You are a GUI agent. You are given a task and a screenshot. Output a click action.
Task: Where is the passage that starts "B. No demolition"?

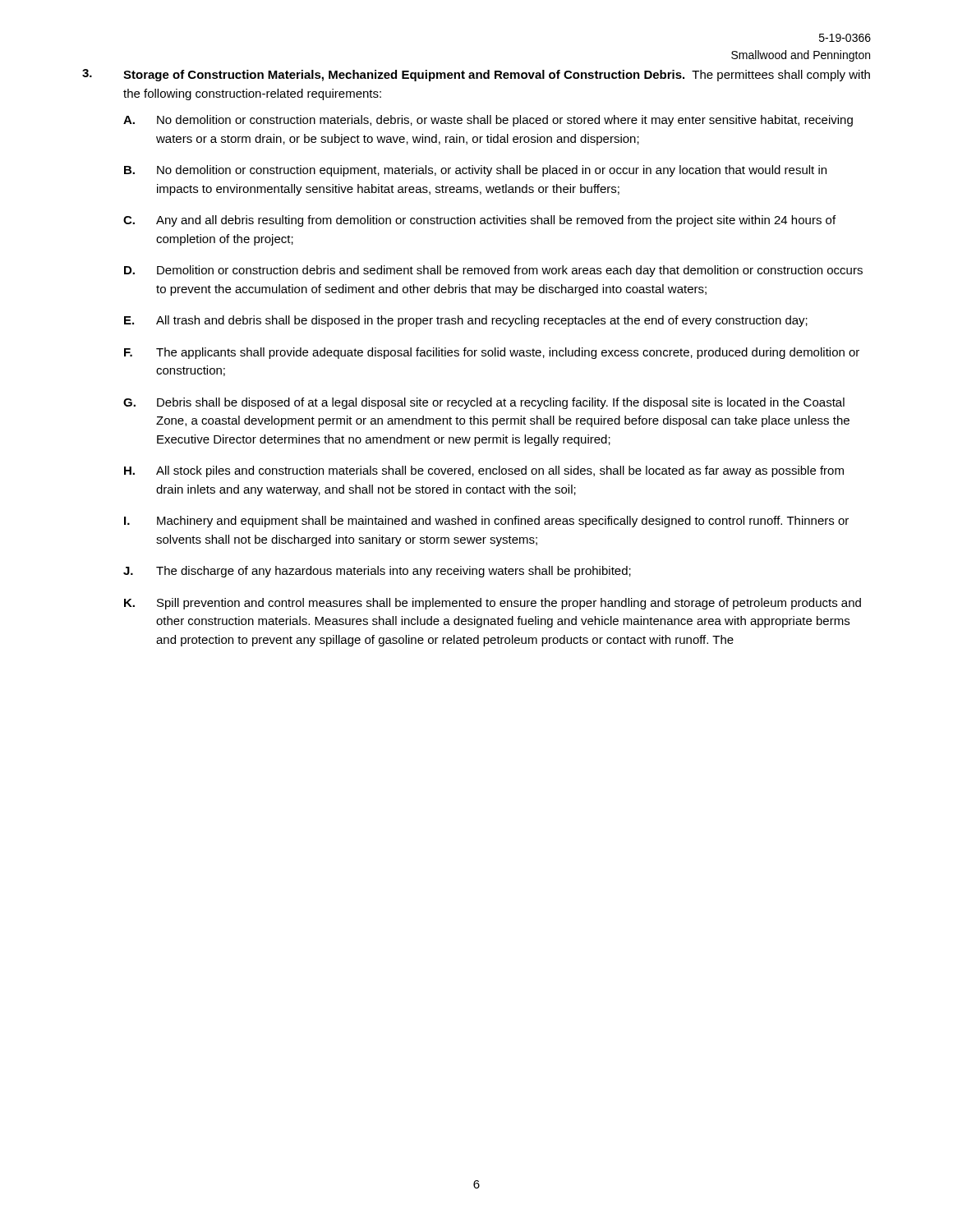pos(497,180)
